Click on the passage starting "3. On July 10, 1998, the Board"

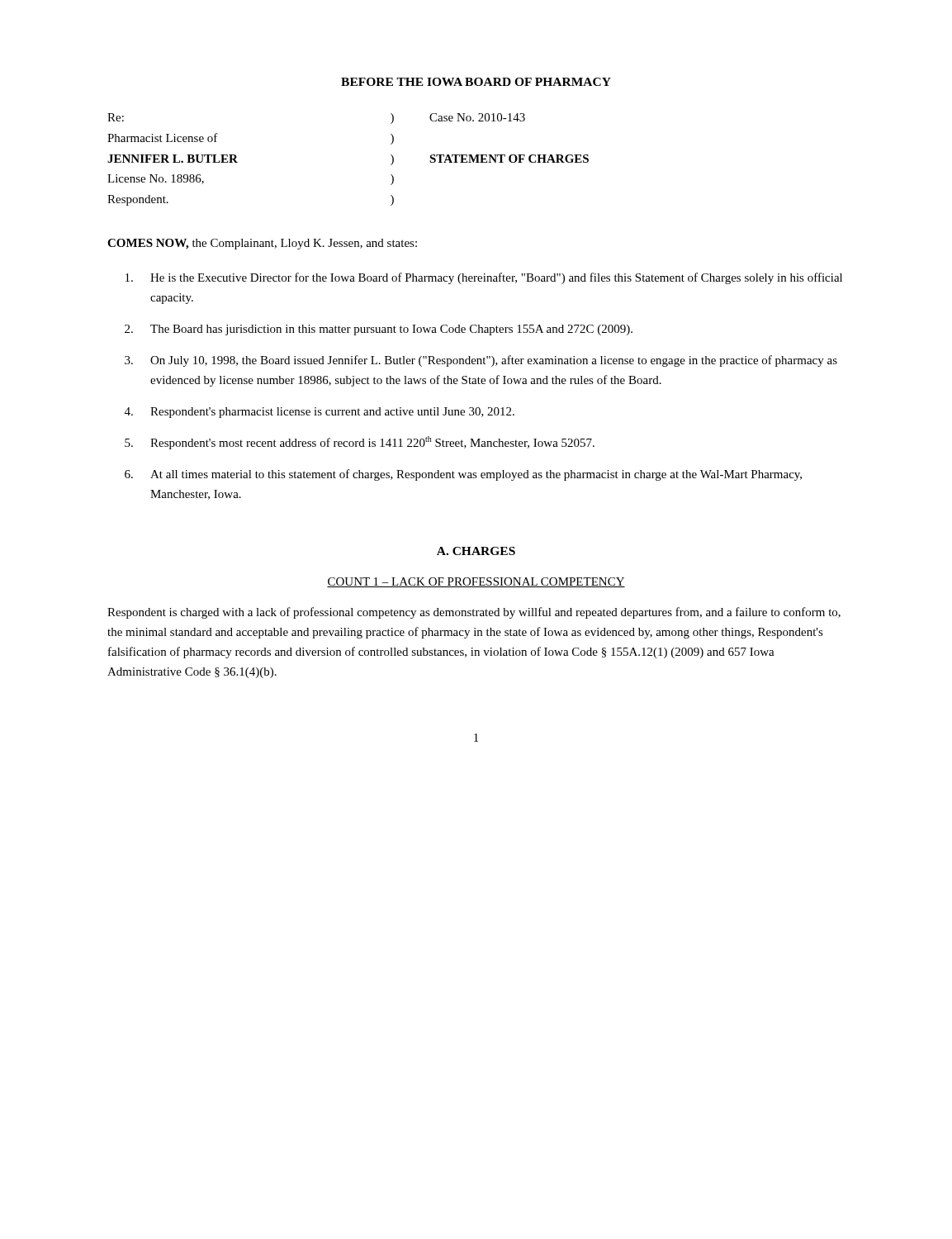[x=476, y=370]
